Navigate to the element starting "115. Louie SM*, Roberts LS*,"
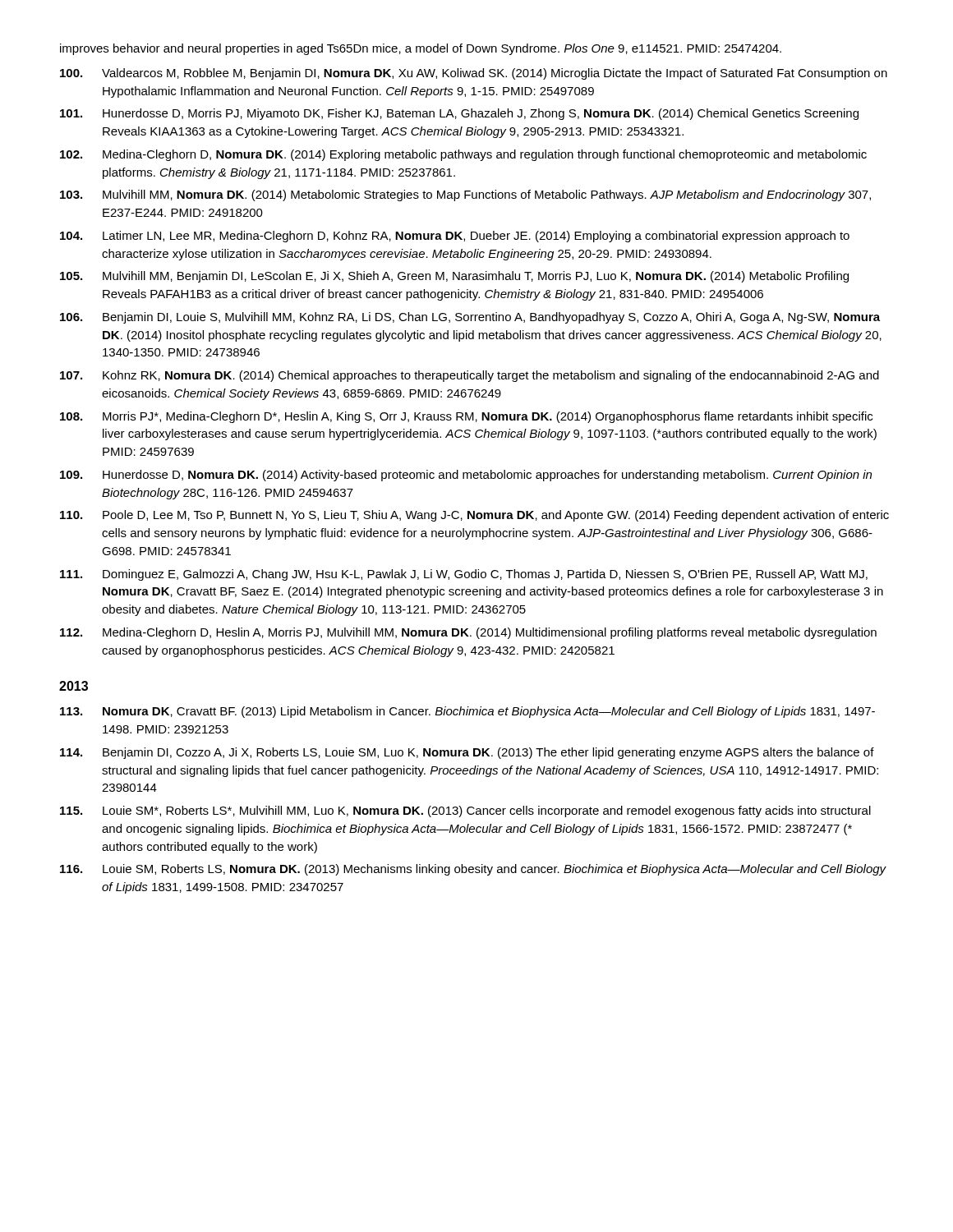Viewport: 953px width, 1232px height. (x=476, y=829)
